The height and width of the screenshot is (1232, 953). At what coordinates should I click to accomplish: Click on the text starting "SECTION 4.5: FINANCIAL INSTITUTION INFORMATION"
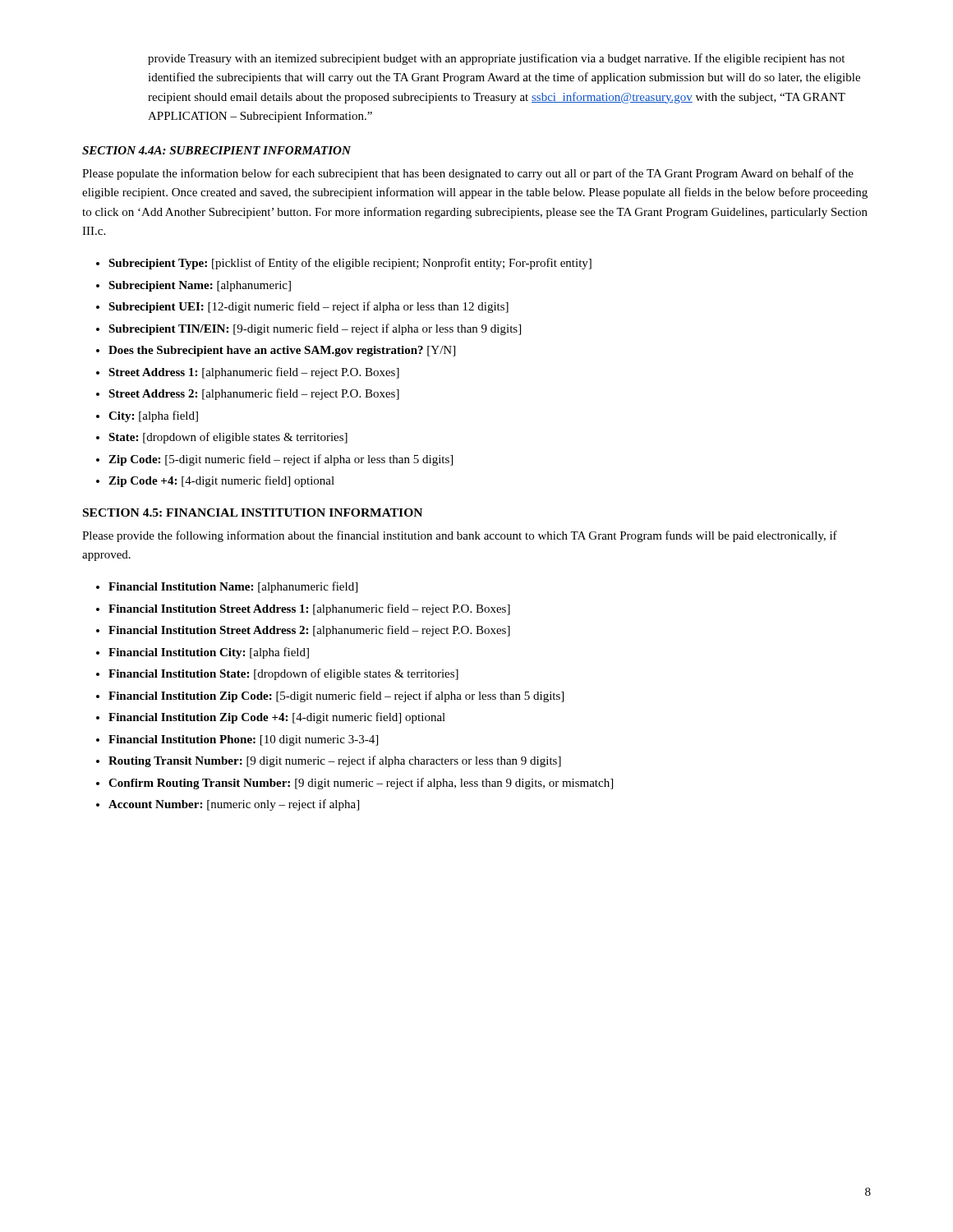coord(252,512)
